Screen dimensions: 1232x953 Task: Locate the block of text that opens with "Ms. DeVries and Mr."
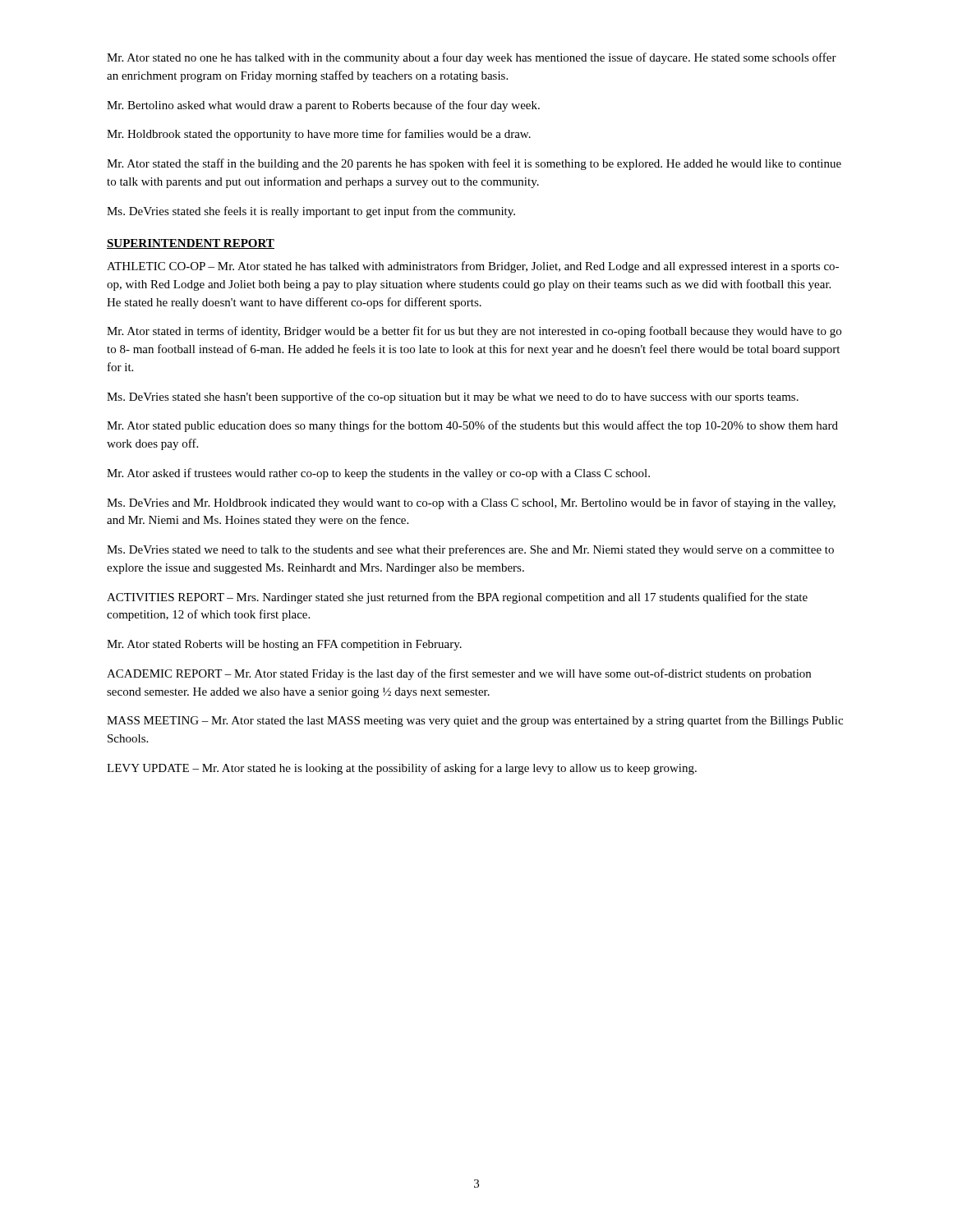(x=471, y=511)
